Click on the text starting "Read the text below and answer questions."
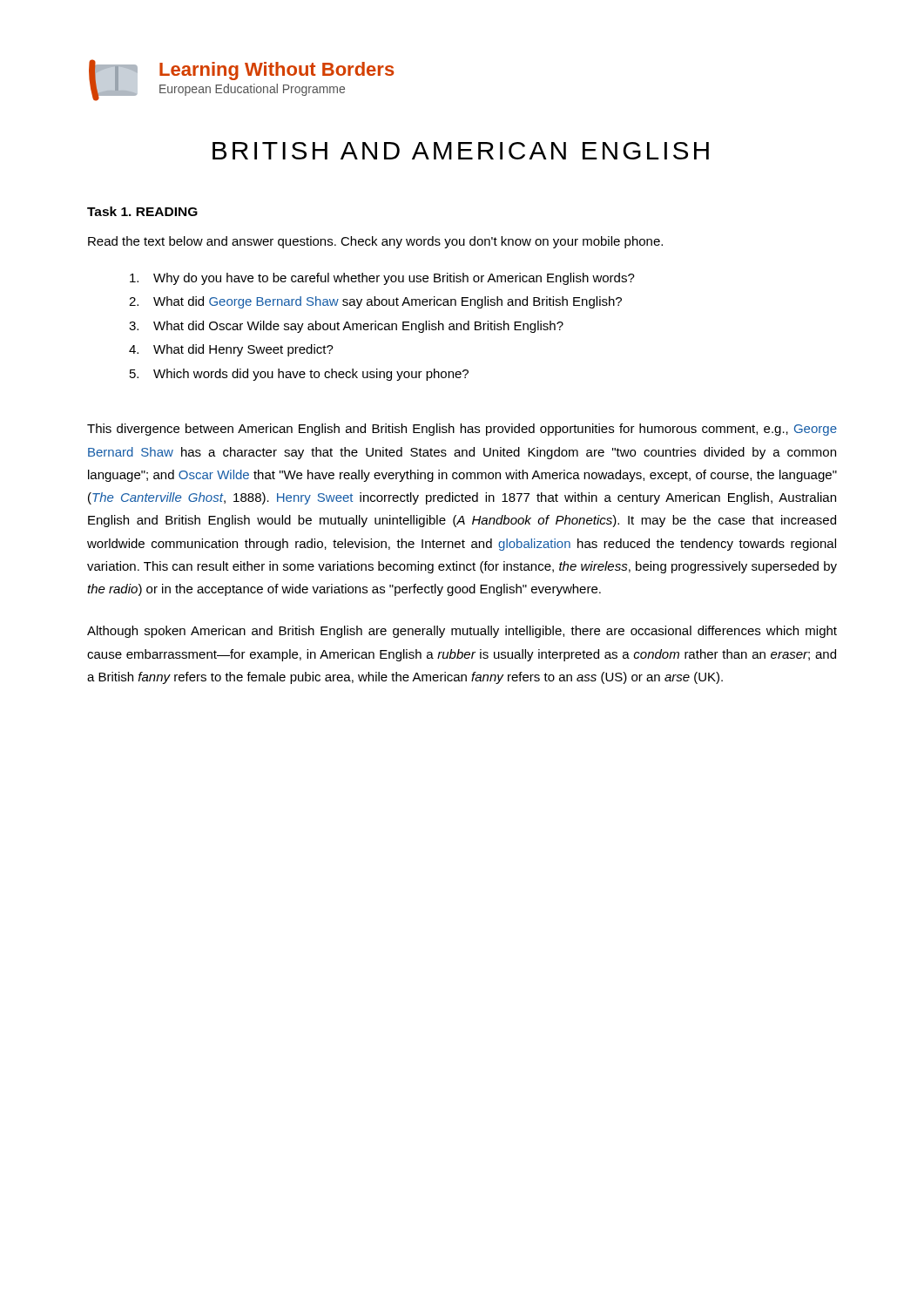Screen dimensions: 1307x924 pos(376,241)
